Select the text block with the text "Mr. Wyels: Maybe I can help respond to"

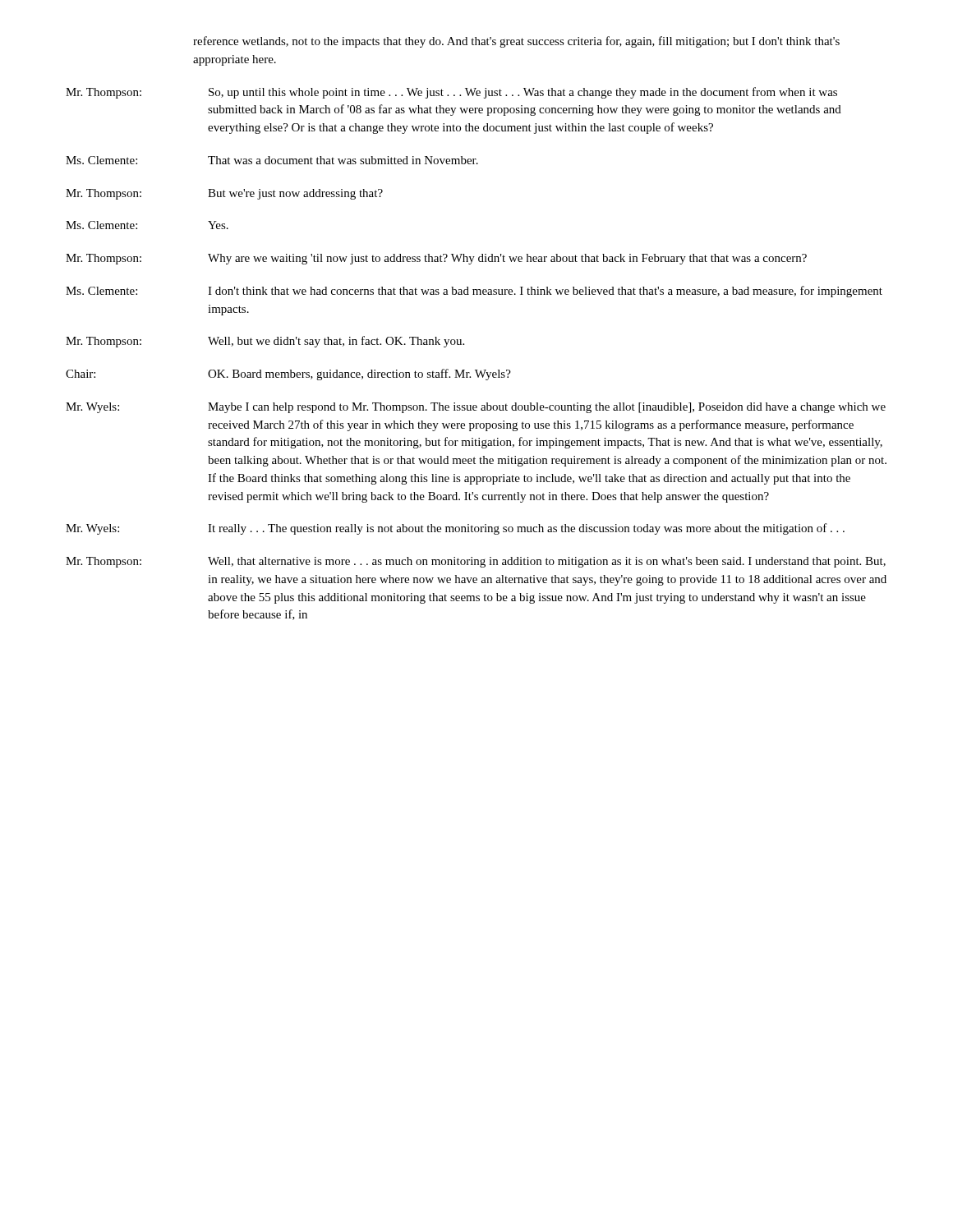(476, 452)
